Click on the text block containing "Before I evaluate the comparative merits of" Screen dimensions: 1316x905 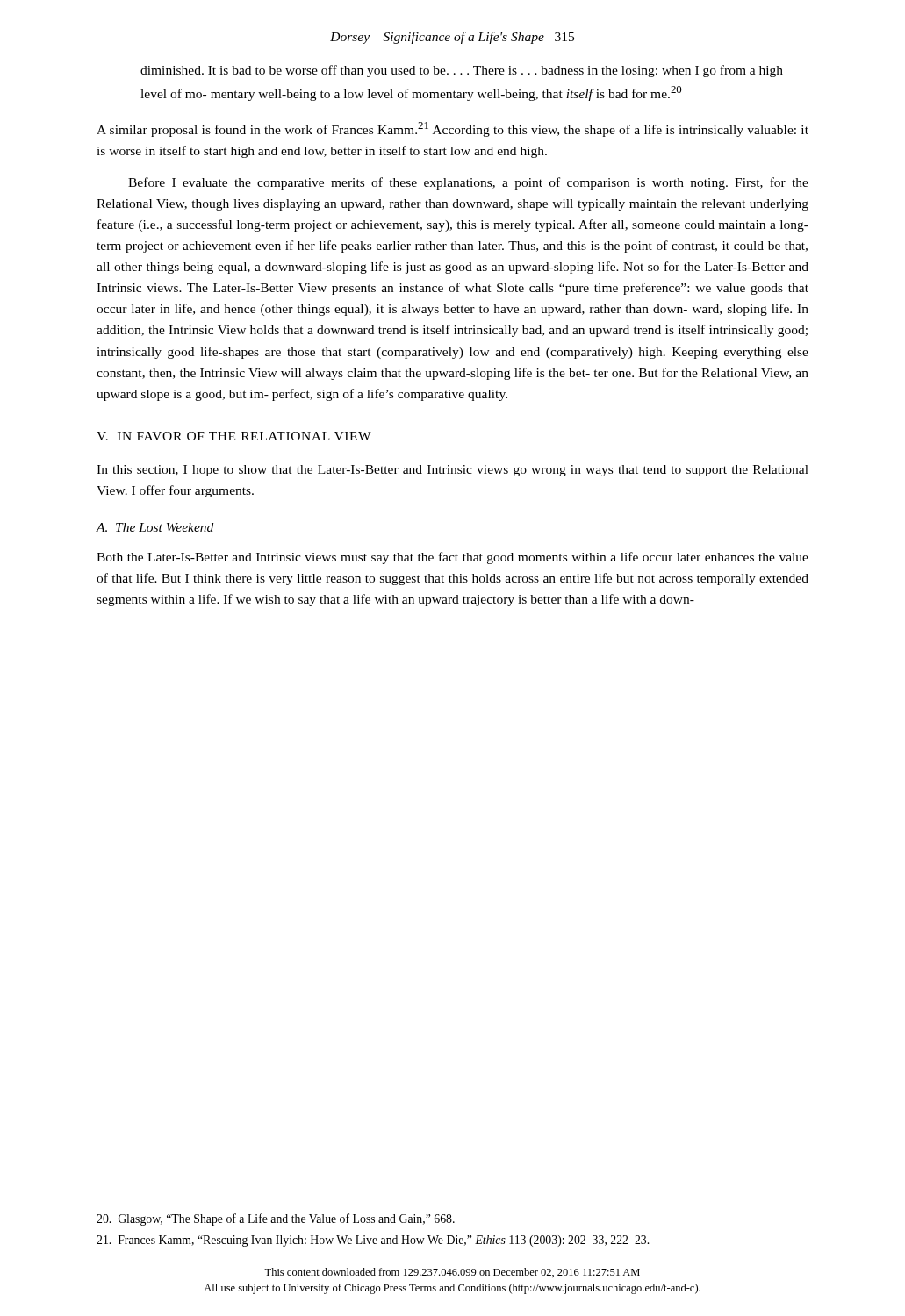(452, 288)
